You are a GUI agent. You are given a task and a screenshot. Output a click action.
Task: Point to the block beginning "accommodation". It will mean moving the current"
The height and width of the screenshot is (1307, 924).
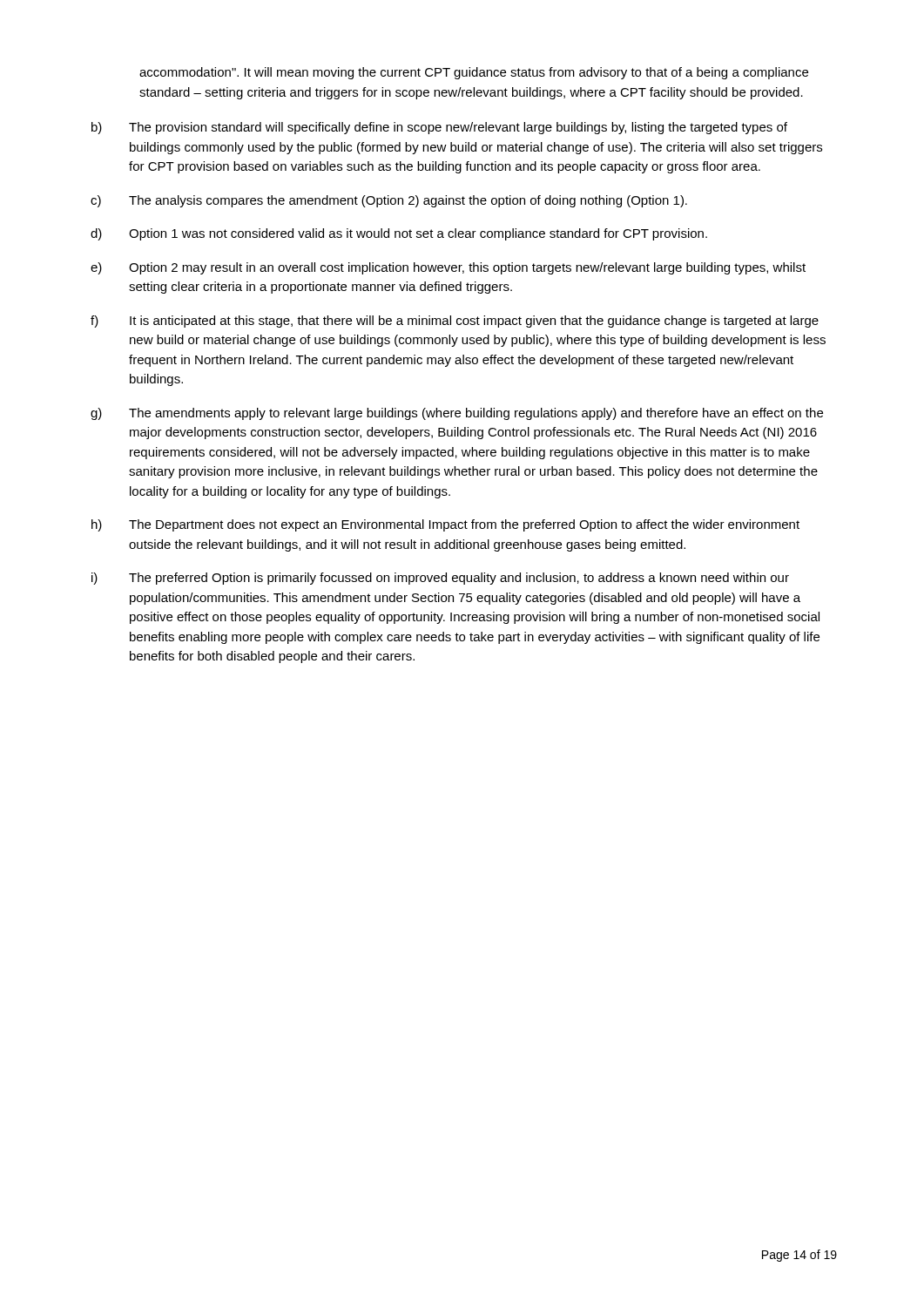(474, 82)
